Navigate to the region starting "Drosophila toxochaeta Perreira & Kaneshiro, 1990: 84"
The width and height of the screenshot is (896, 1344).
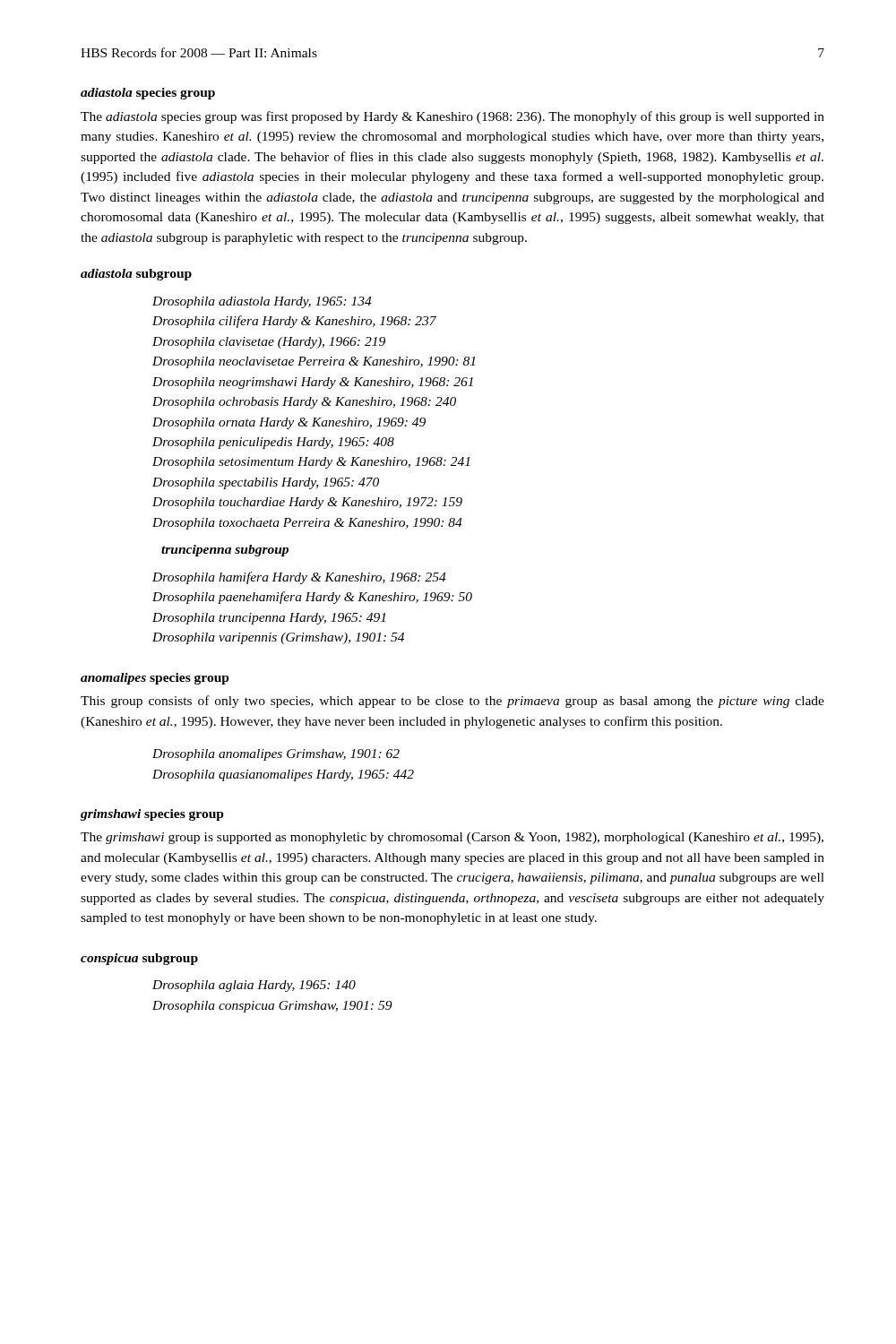[307, 522]
